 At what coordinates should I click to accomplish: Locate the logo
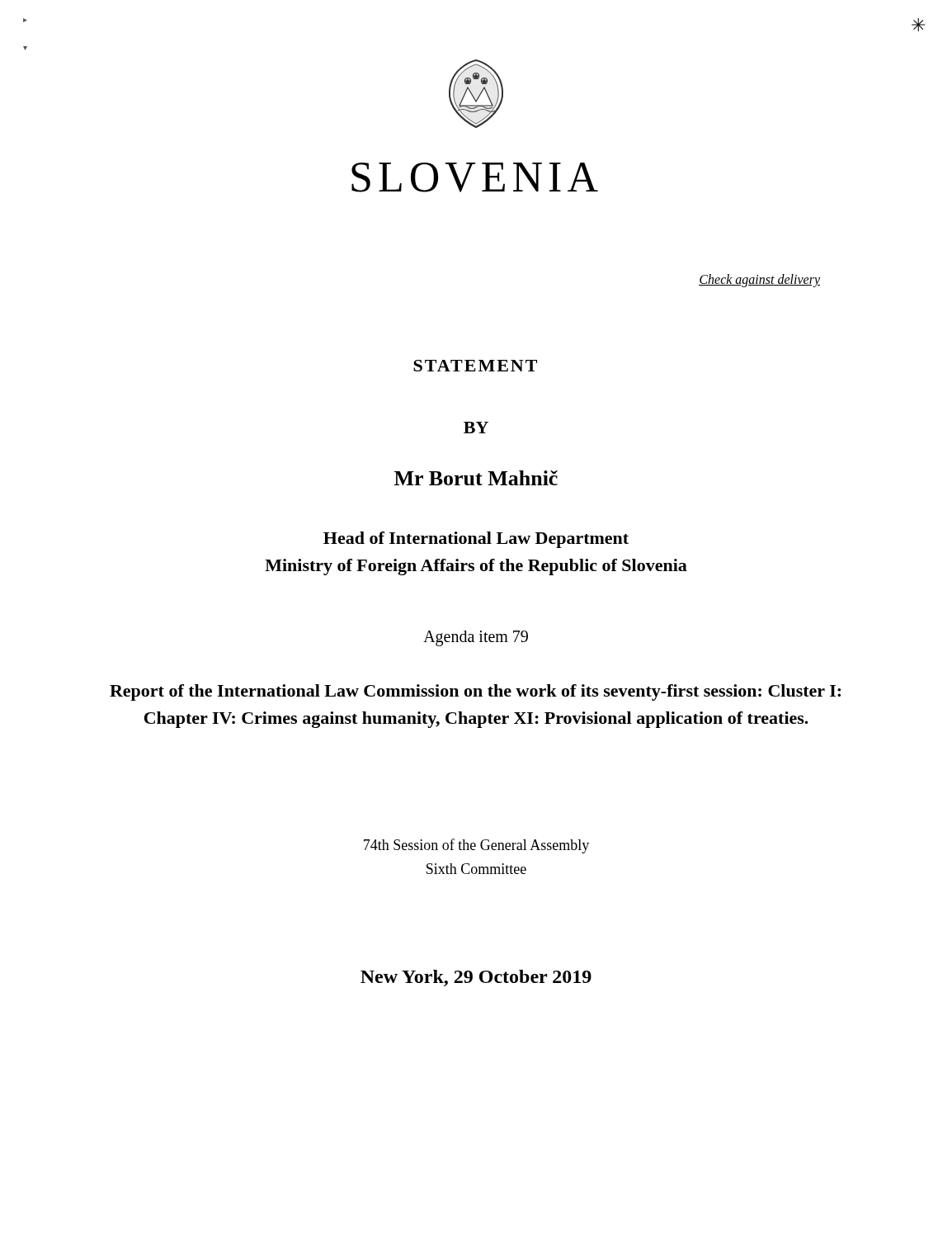(x=476, y=95)
